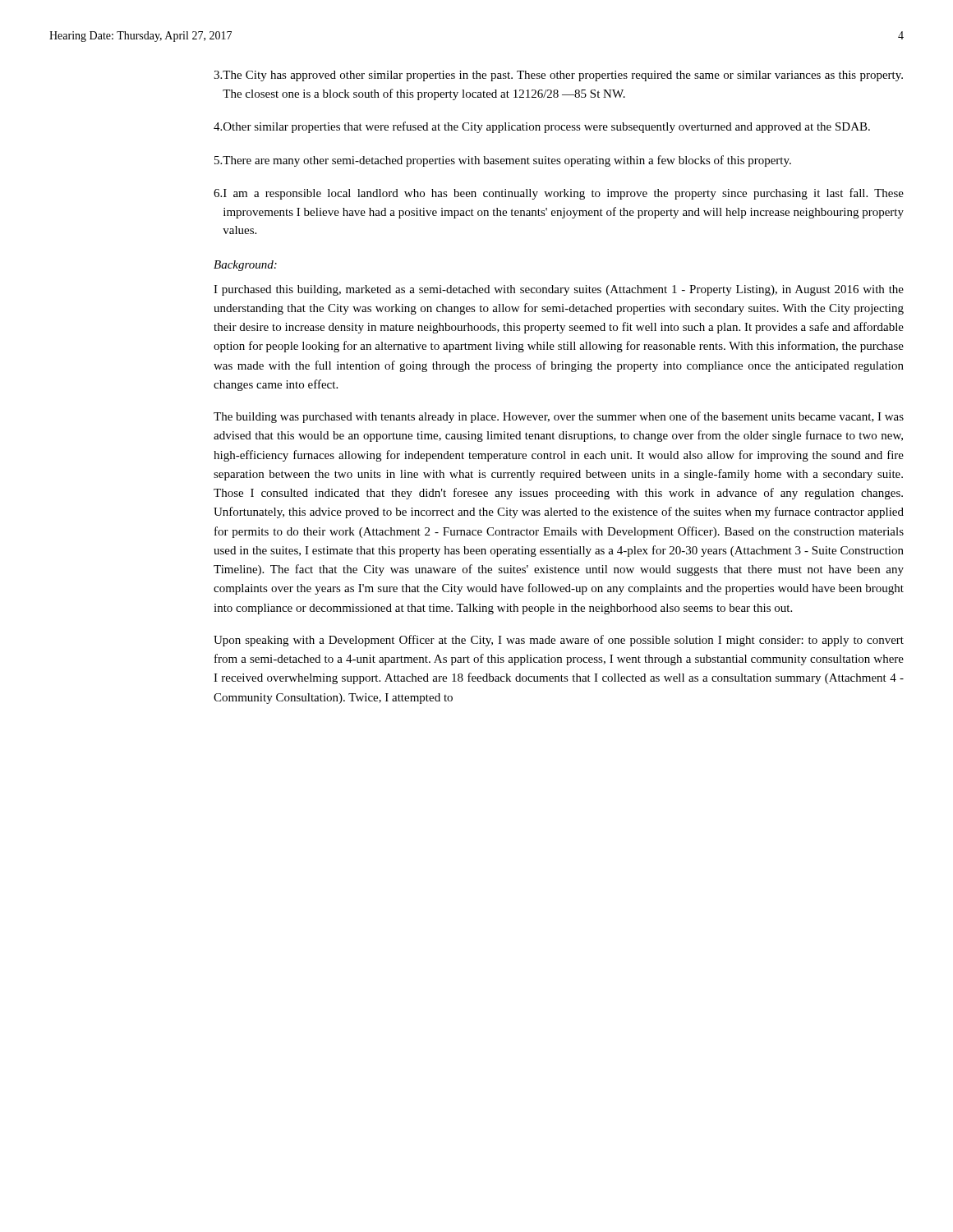Find the text block that says "Upon speaking with a Development Officer at"
The width and height of the screenshot is (953, 1232).
pos(559,668)
